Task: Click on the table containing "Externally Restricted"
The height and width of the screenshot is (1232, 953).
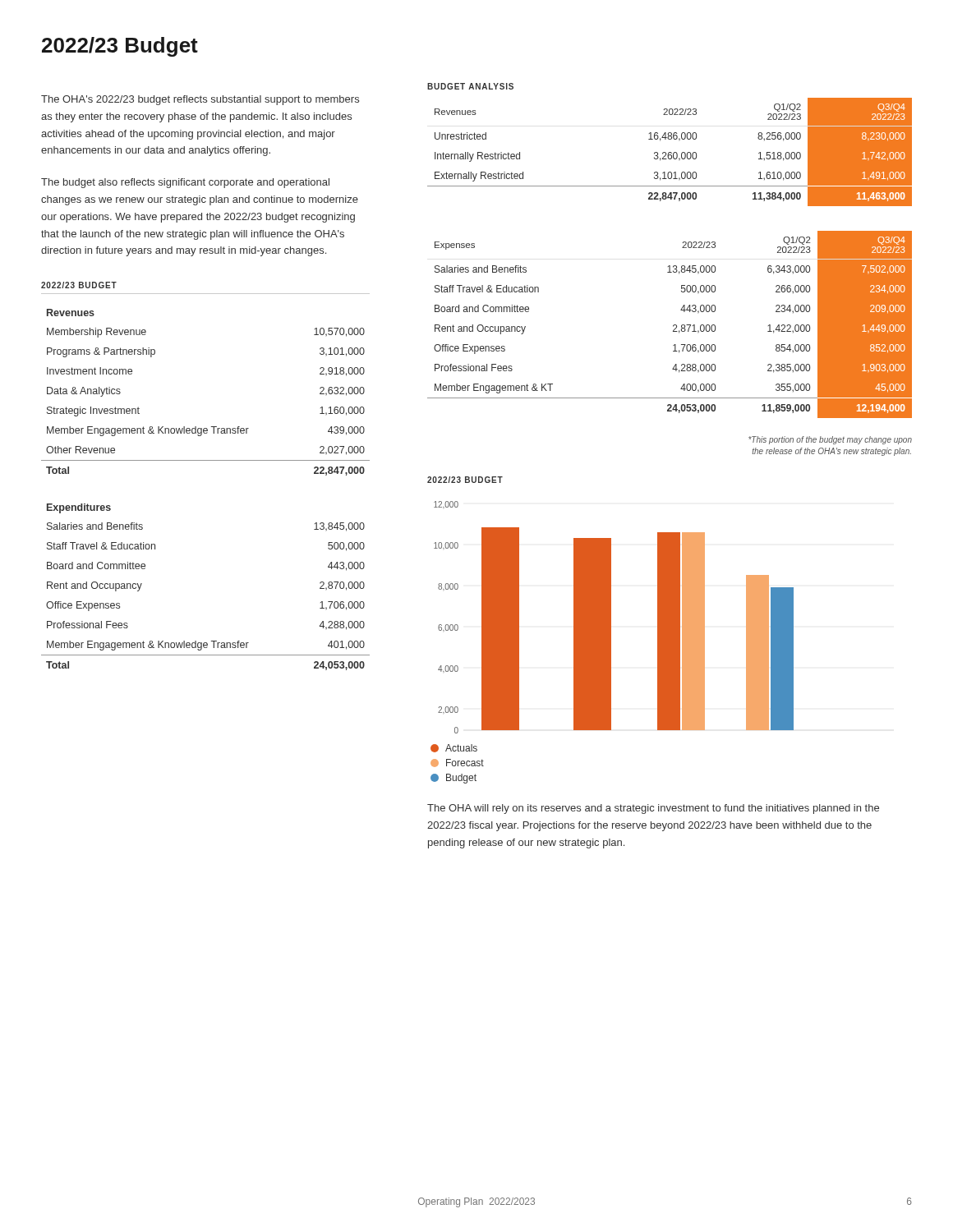Action: tap(670, 152)
